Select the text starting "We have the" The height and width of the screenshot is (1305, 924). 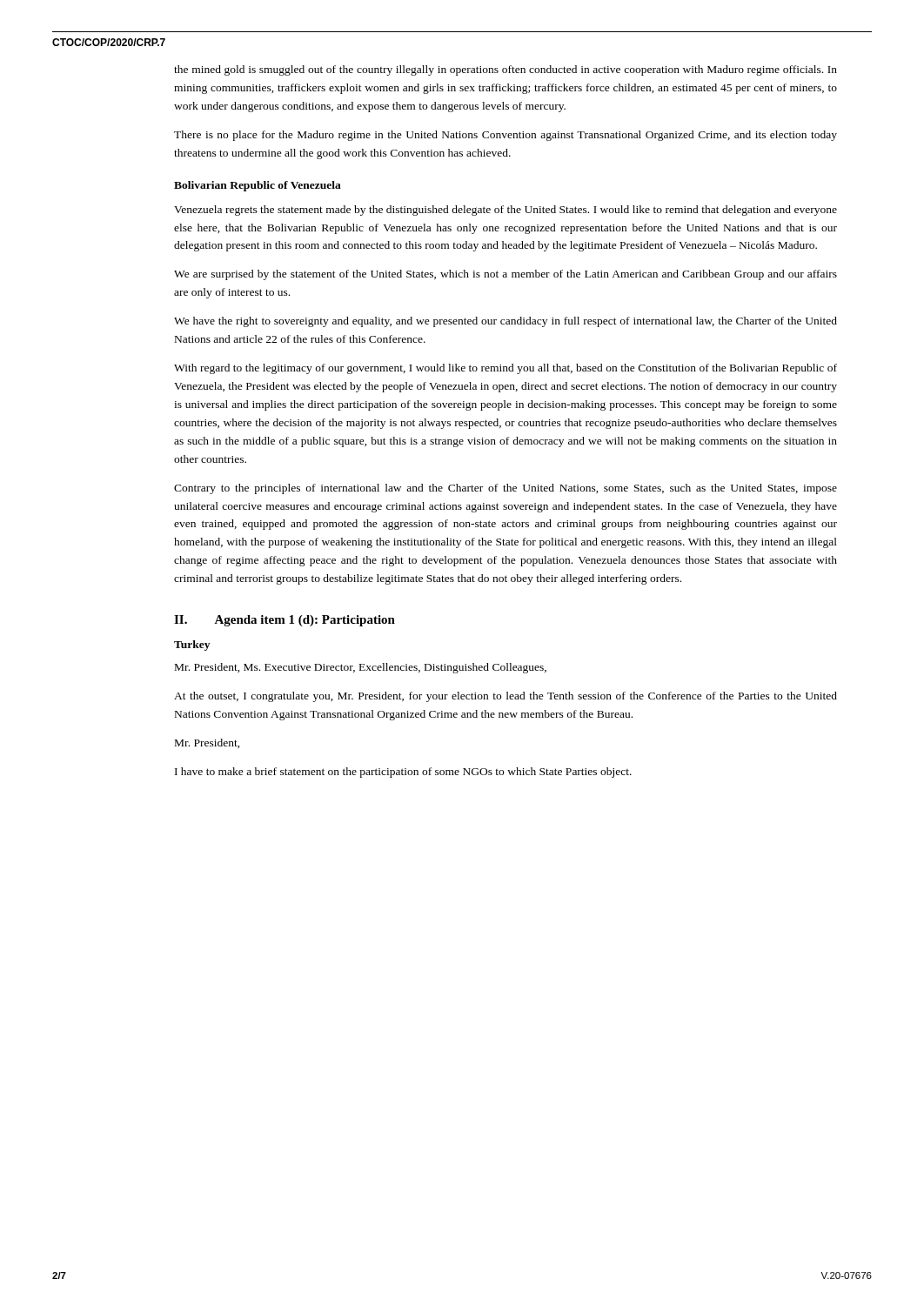505,330
